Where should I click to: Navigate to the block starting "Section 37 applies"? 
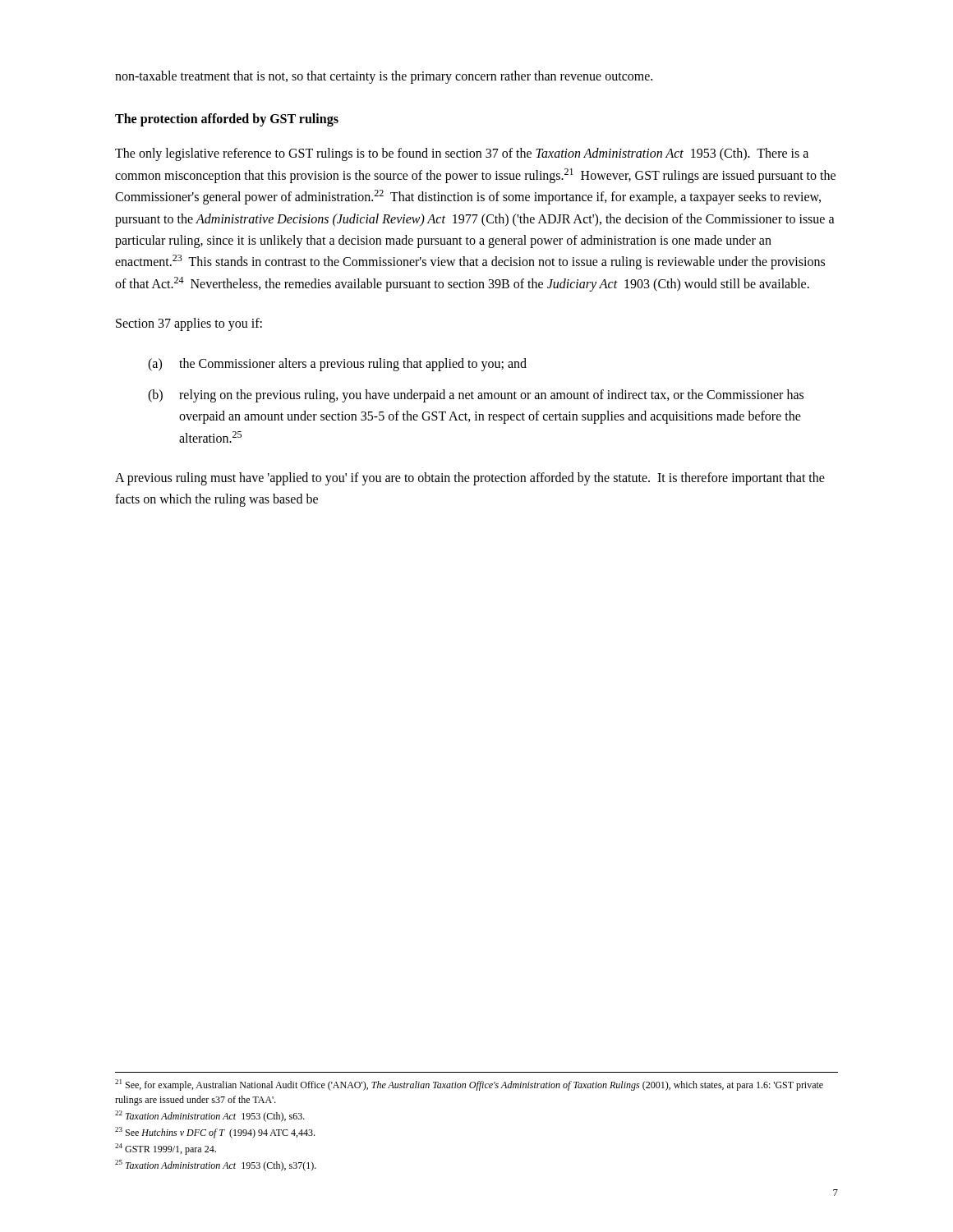pyautogui.click(x=189, y=323)
